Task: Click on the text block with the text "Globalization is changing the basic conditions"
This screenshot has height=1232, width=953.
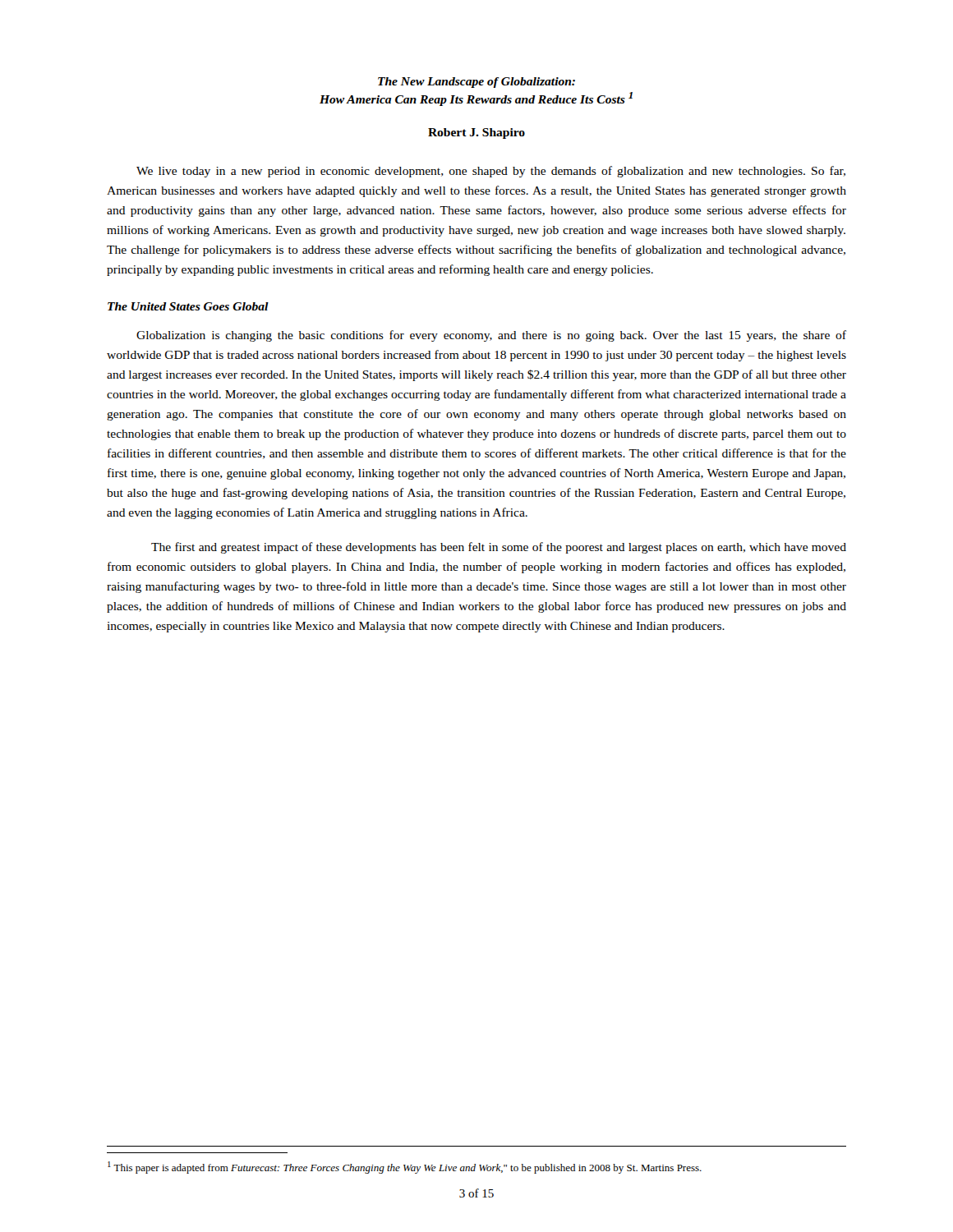Action: click(x=476, y=424)
